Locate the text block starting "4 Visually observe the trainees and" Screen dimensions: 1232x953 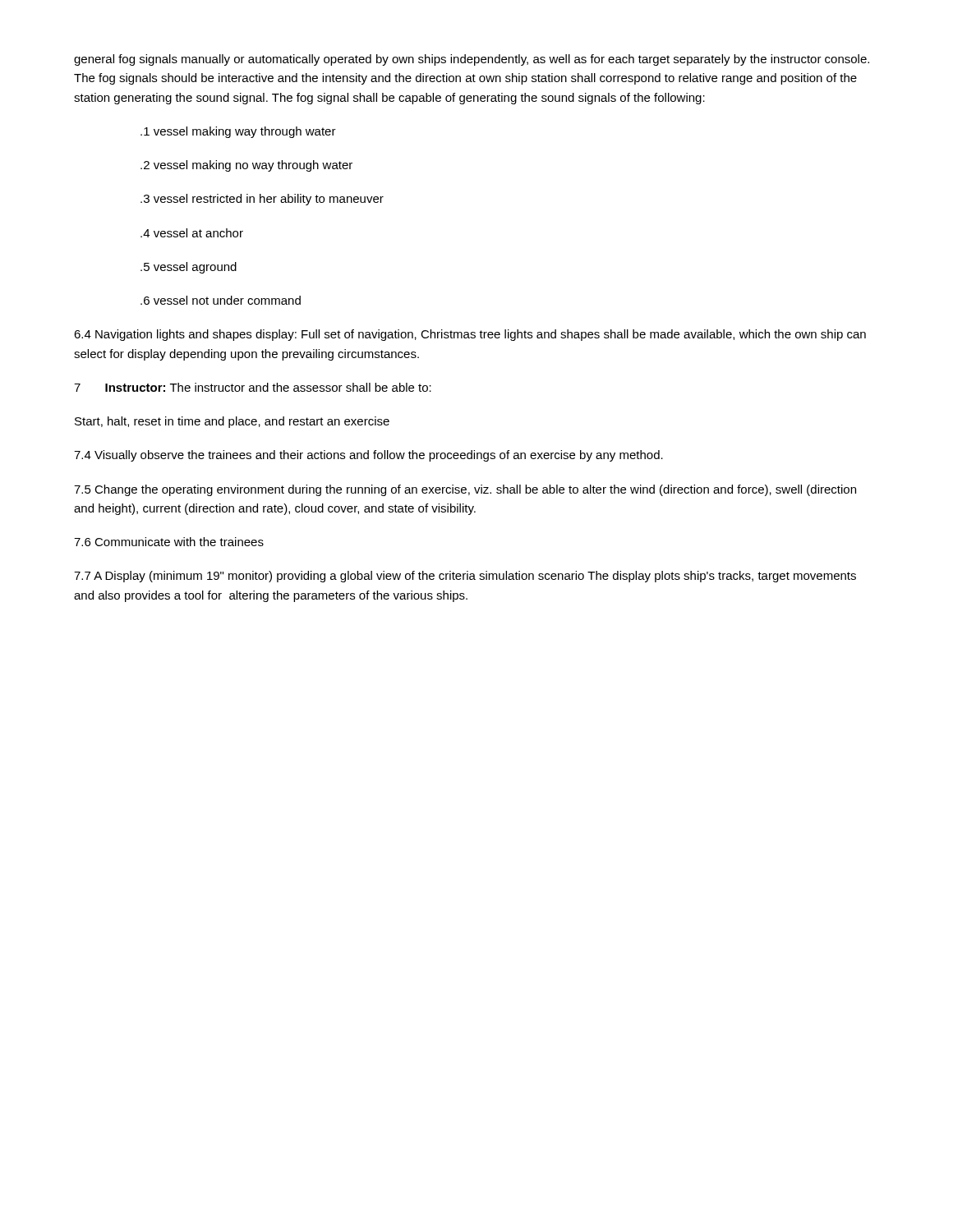pos(369,455)
